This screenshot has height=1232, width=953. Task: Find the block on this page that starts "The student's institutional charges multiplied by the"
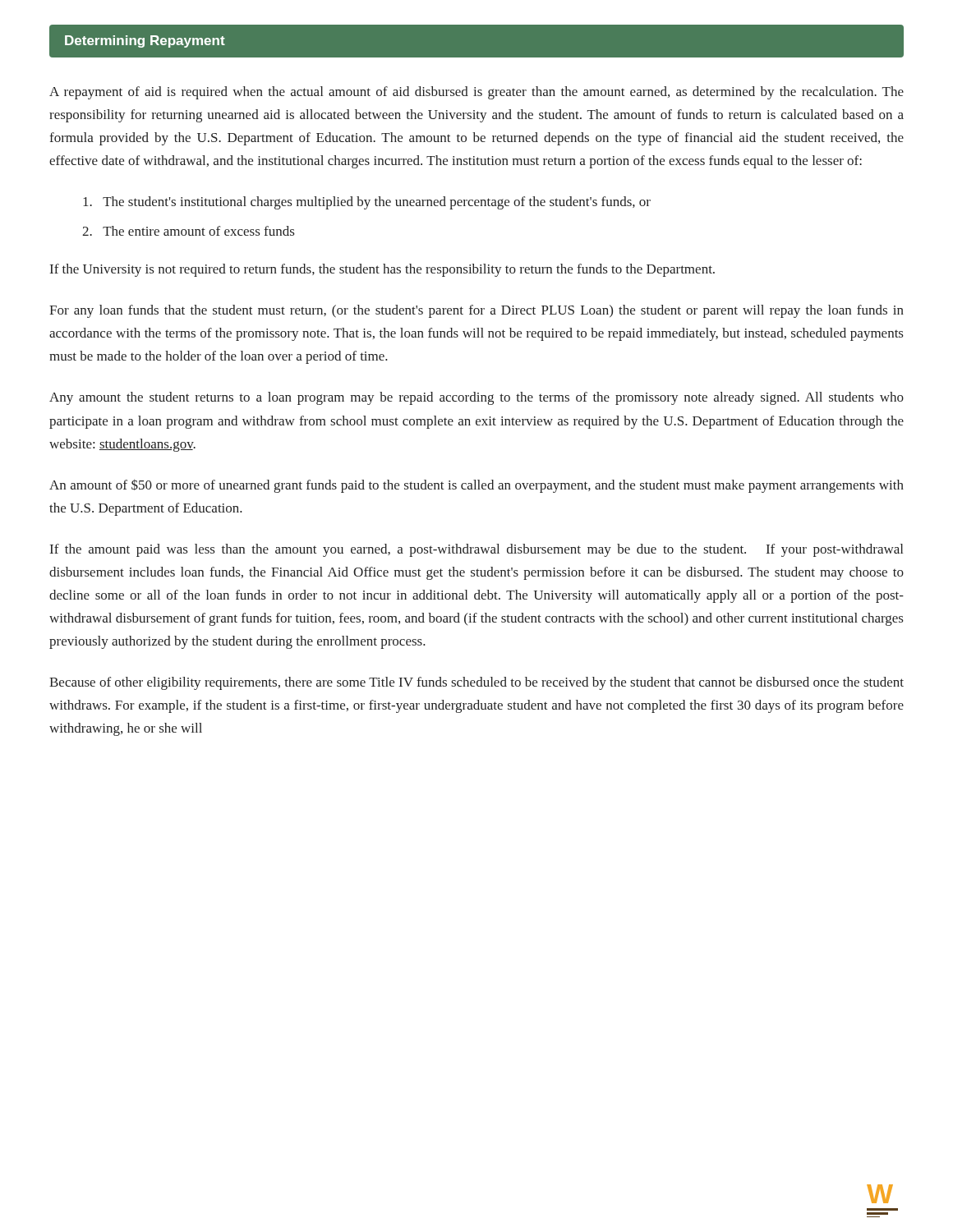366,202
